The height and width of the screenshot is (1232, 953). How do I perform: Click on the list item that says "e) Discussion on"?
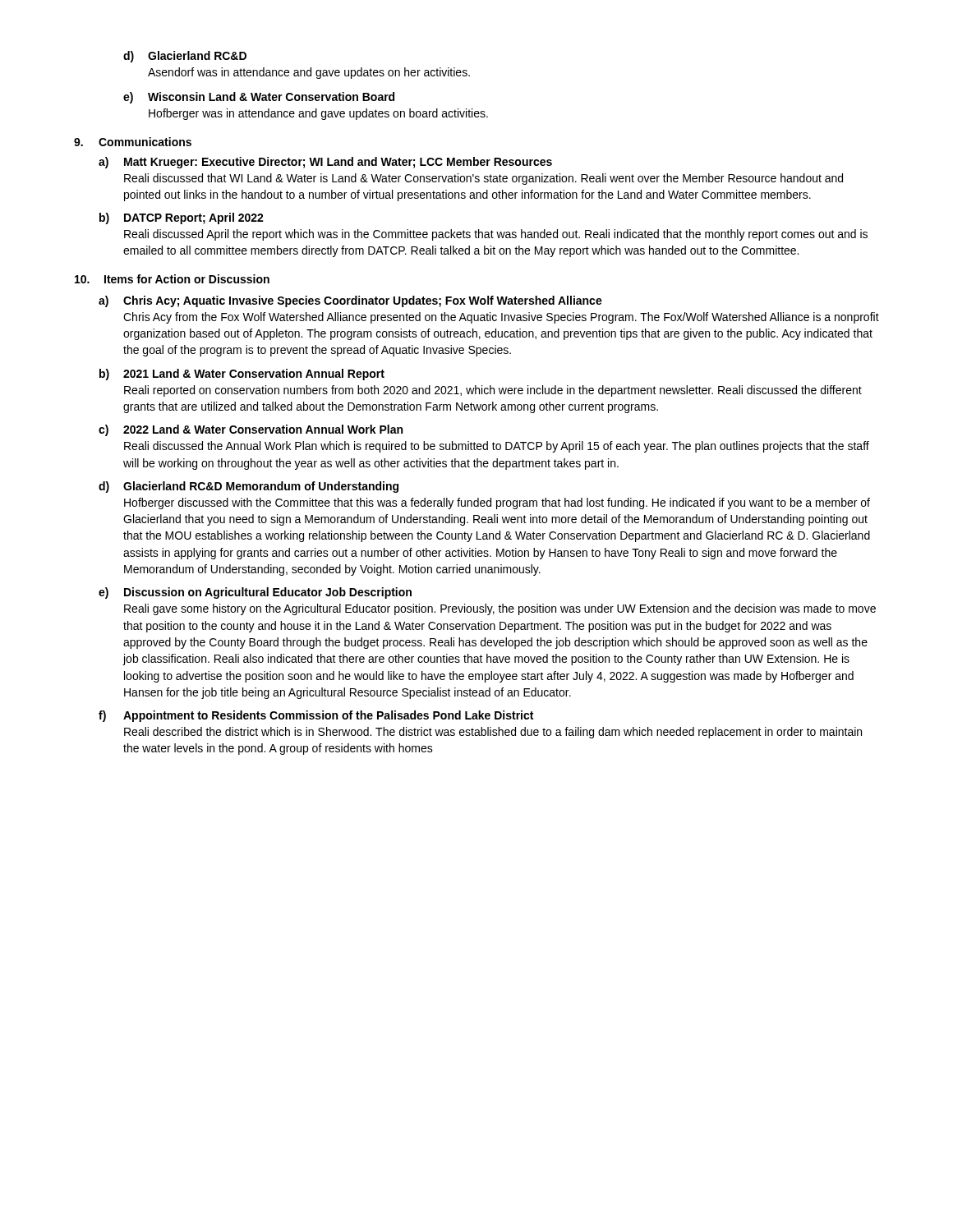(489, 643)
